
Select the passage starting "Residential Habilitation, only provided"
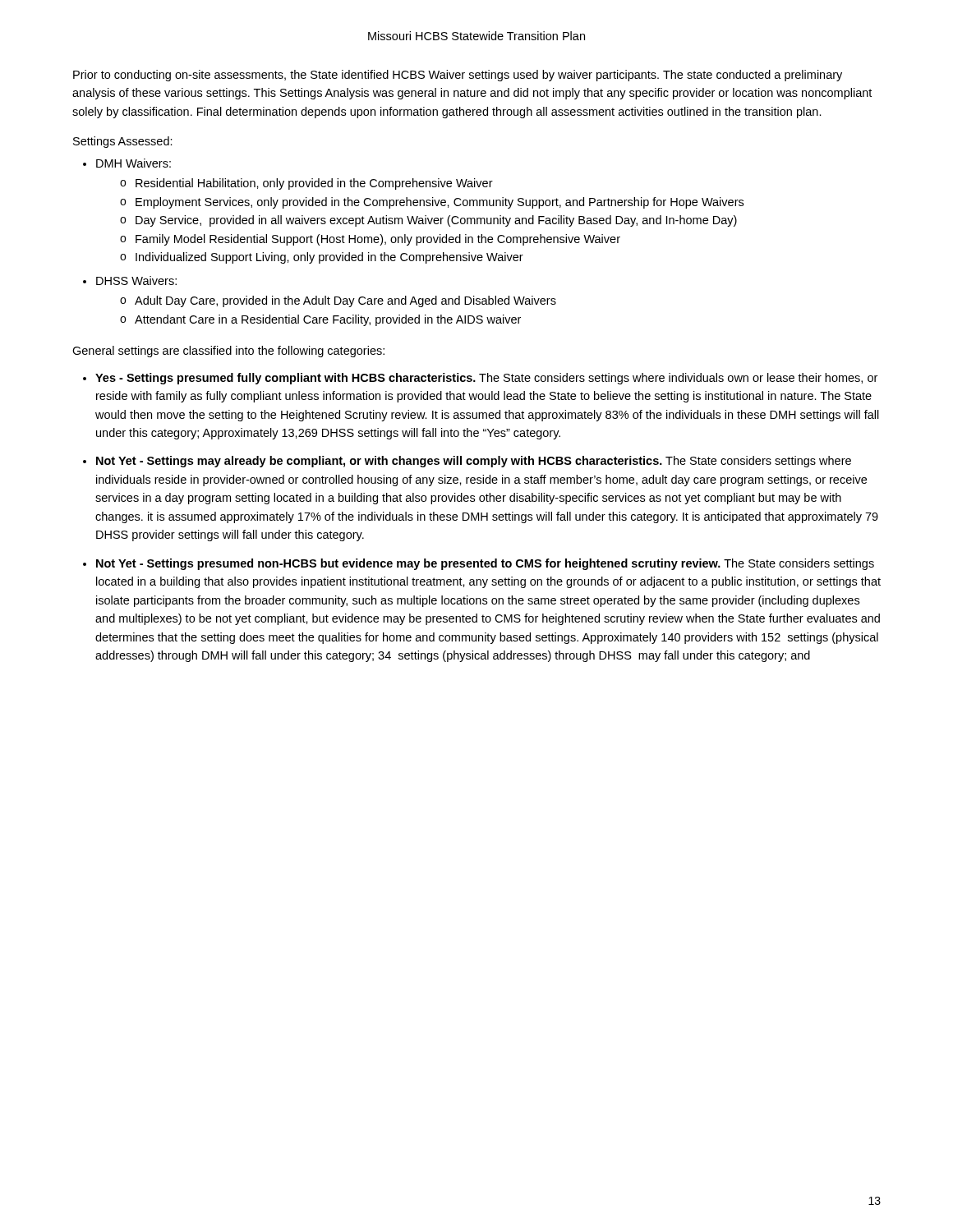[314, 183]
